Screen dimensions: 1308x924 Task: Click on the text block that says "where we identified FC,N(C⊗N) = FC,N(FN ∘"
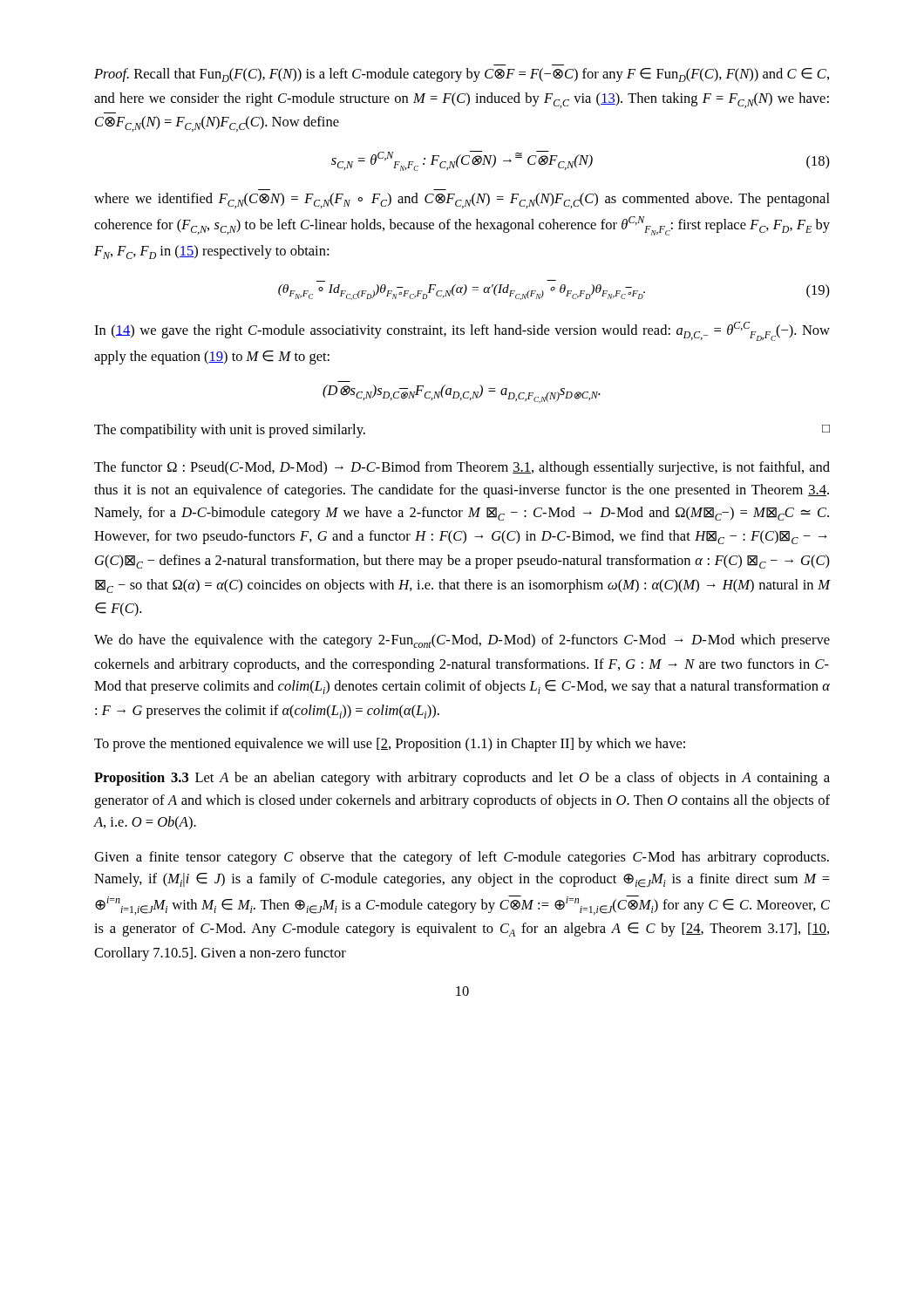tap(462, 226)
